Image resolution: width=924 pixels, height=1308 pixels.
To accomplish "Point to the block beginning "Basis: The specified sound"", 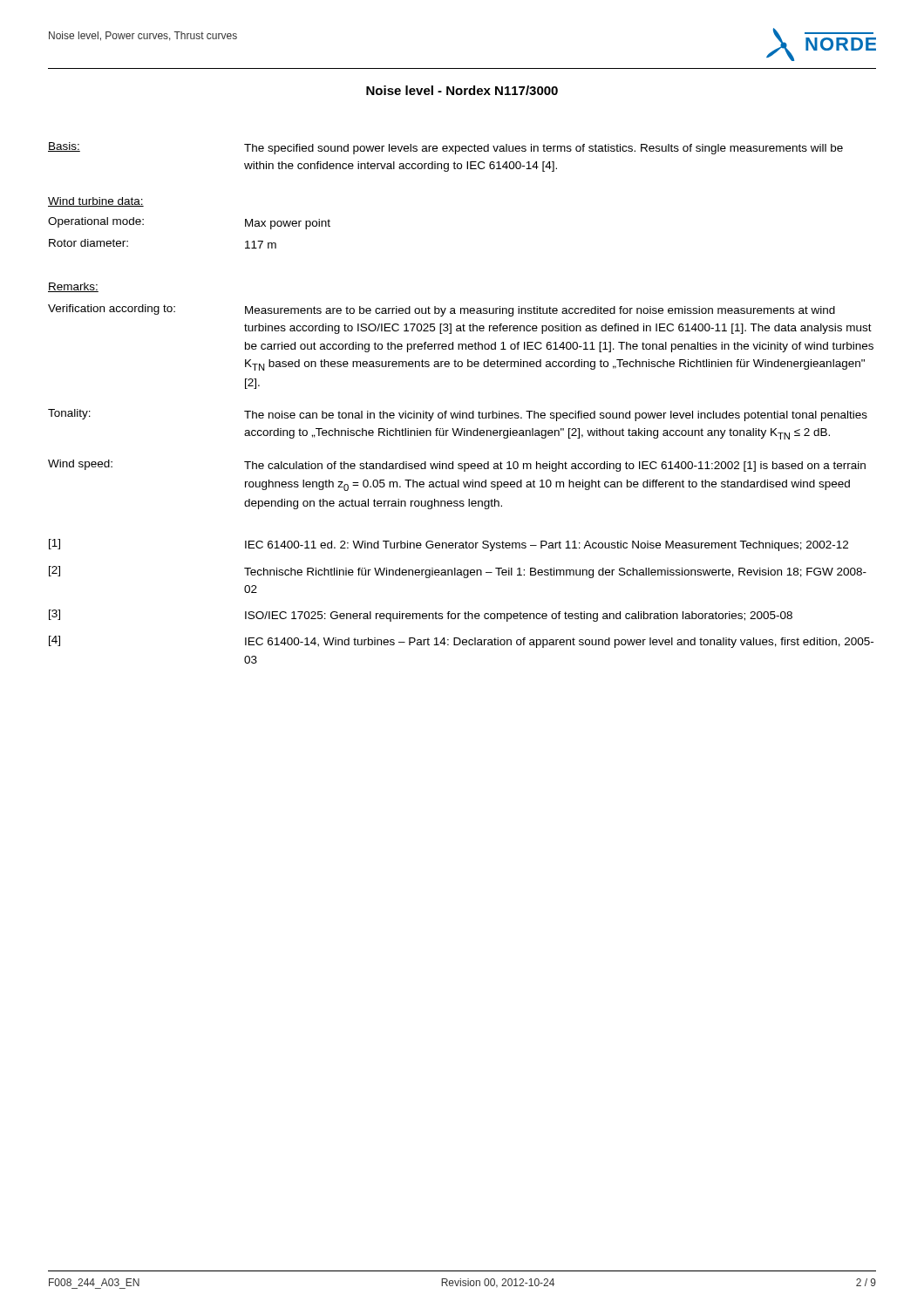I will tap(462, 157).
